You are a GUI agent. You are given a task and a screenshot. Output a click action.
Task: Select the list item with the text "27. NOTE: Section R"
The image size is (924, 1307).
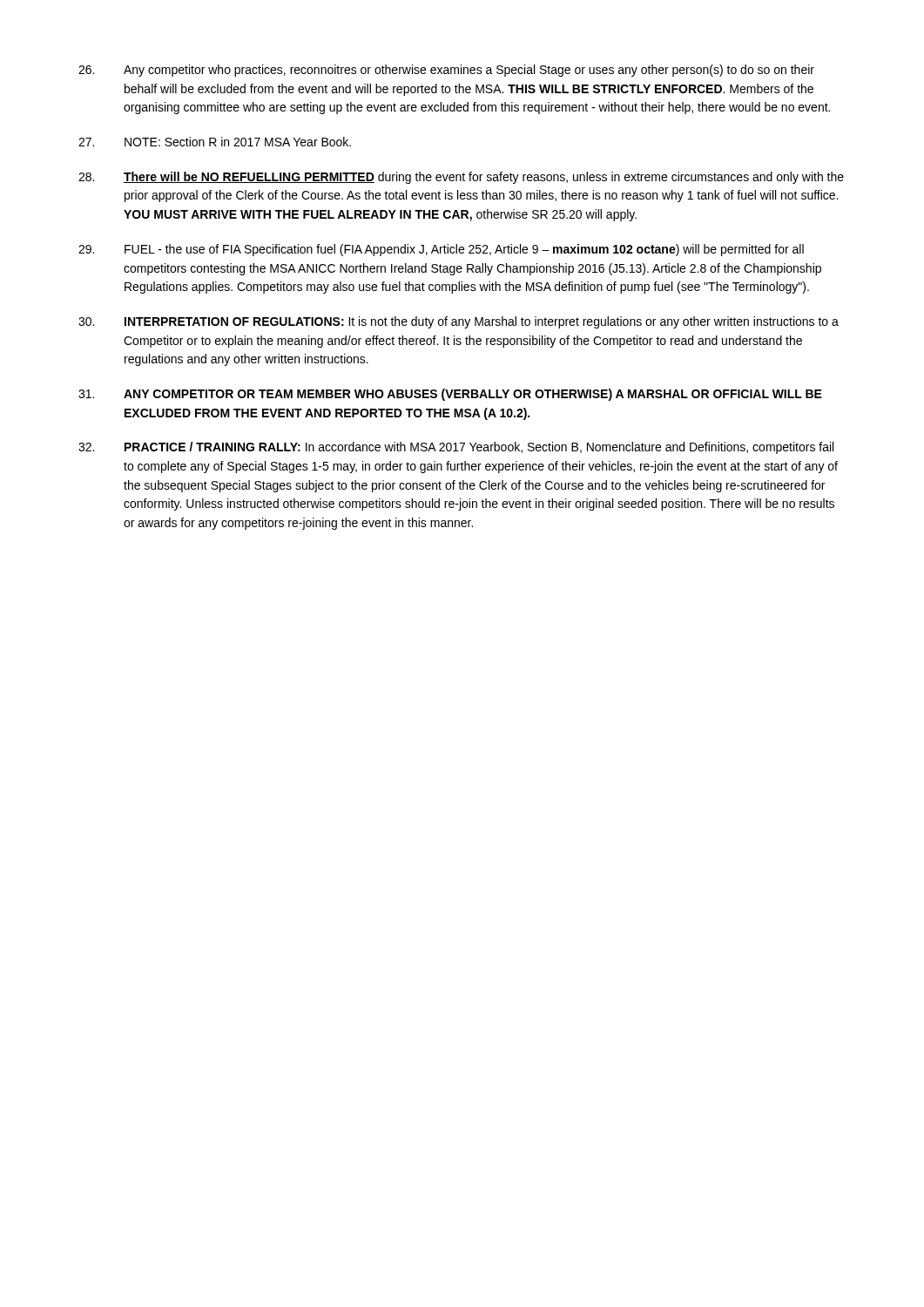[215, 142]
